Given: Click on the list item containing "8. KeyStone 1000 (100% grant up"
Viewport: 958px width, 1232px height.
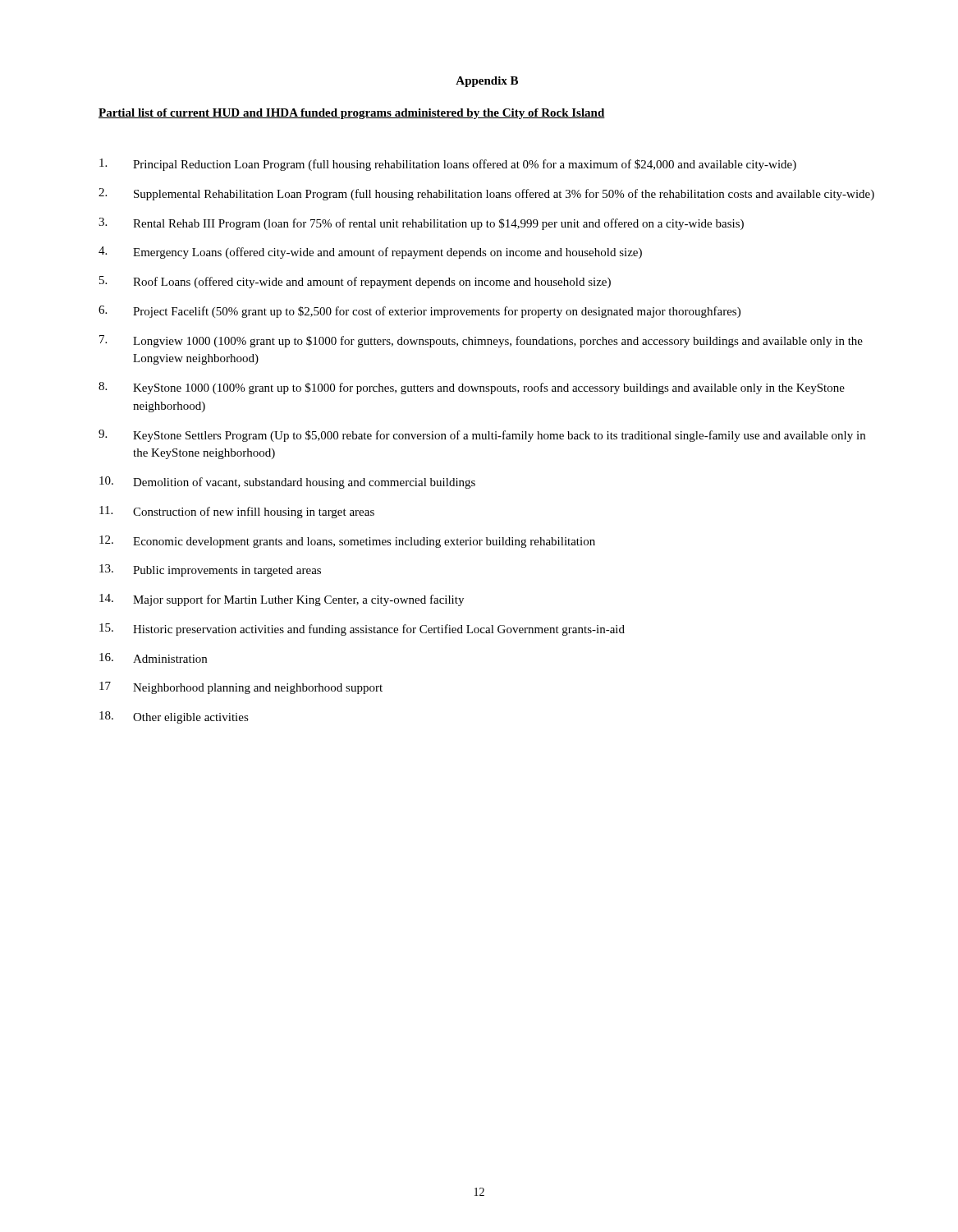Looking at the screenshot, I should [x=487, y=397].
